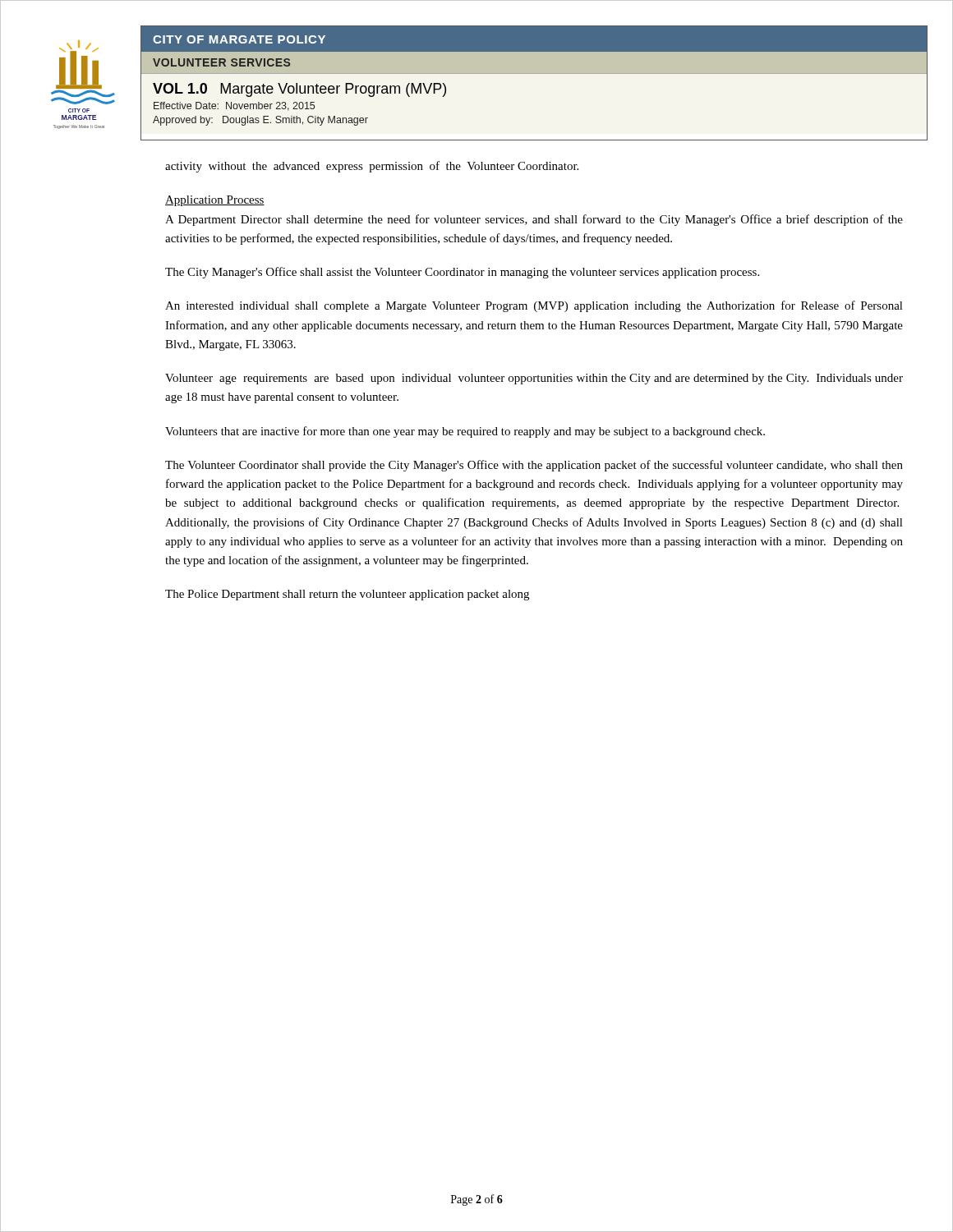Point to the block beginning "activity without the advanced express"
This screenshot has width=953, height=1232.
pos(372,166)
